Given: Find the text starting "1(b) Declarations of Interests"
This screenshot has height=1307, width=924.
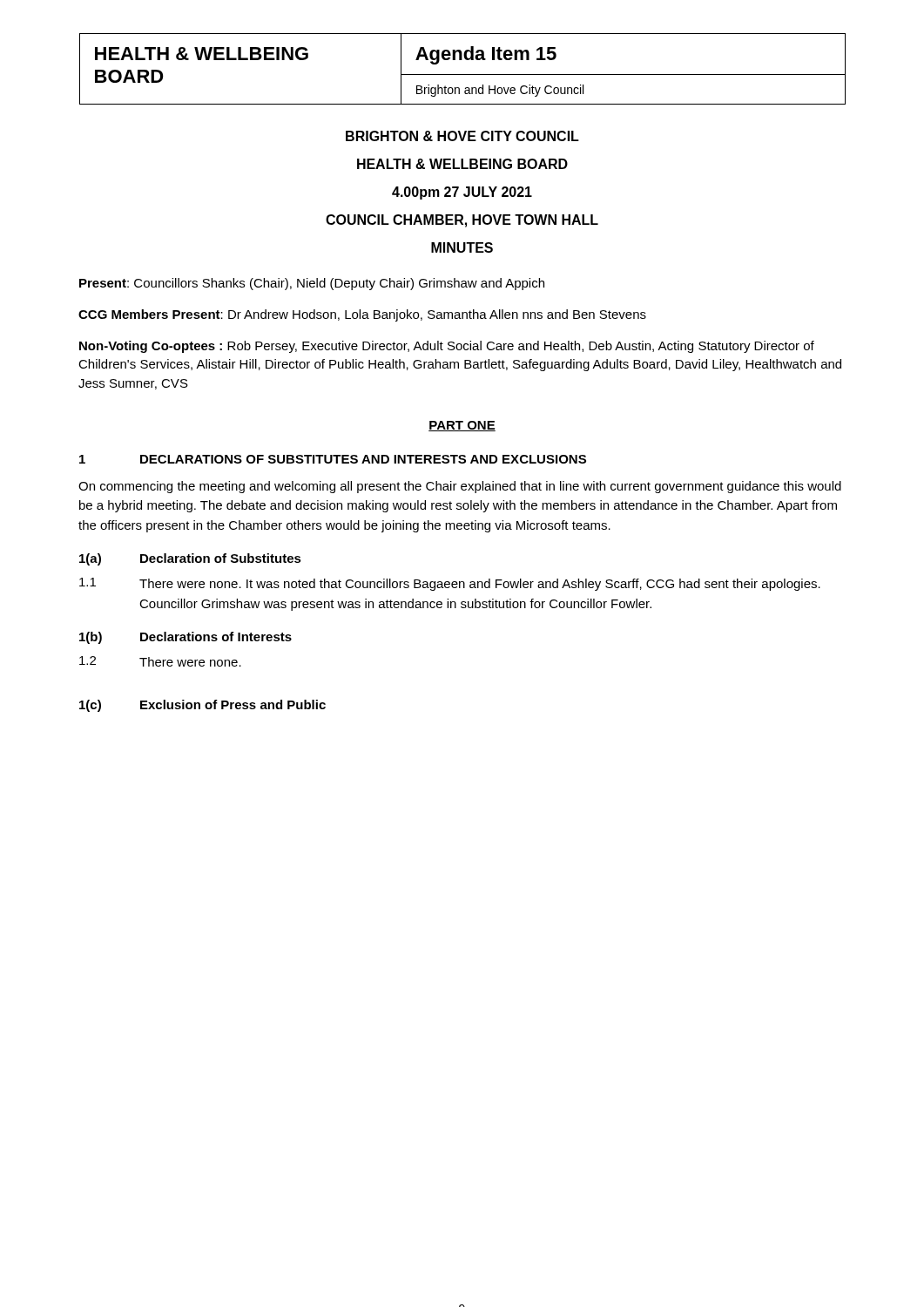Looking at the screenshot, I should [185, 637].
